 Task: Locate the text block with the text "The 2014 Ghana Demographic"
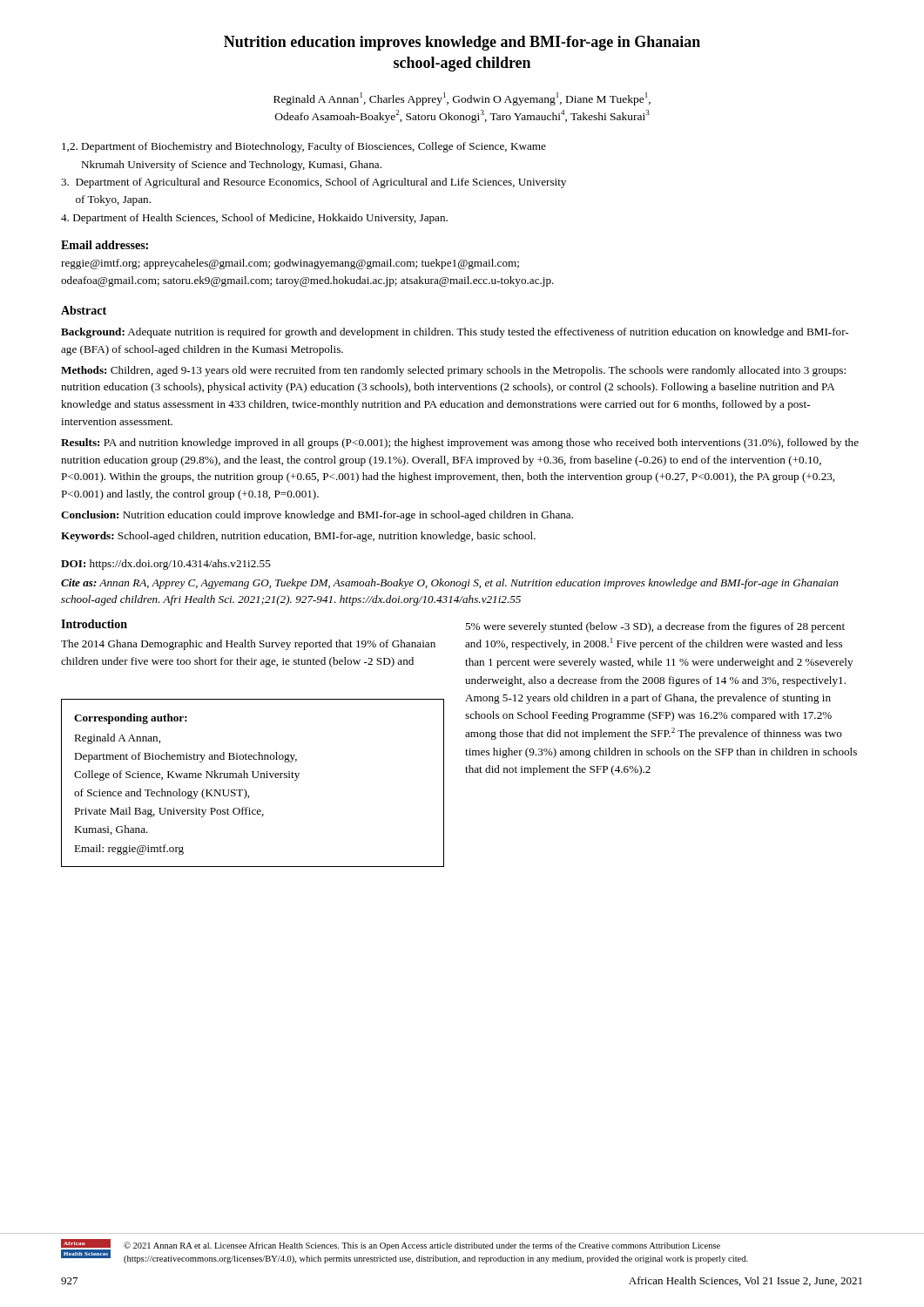[x=248, y=652]
